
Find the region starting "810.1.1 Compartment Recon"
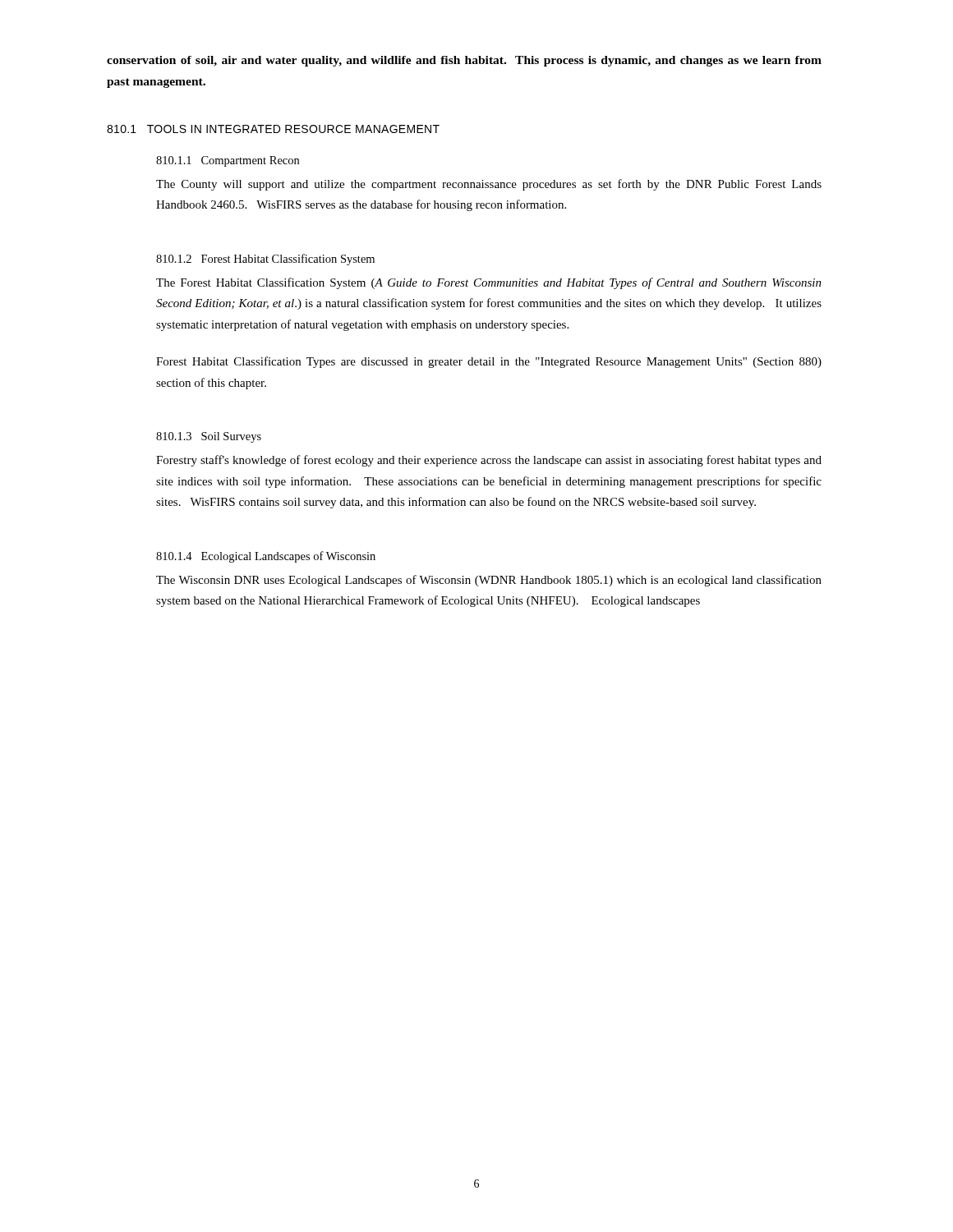tap(228, 160)
